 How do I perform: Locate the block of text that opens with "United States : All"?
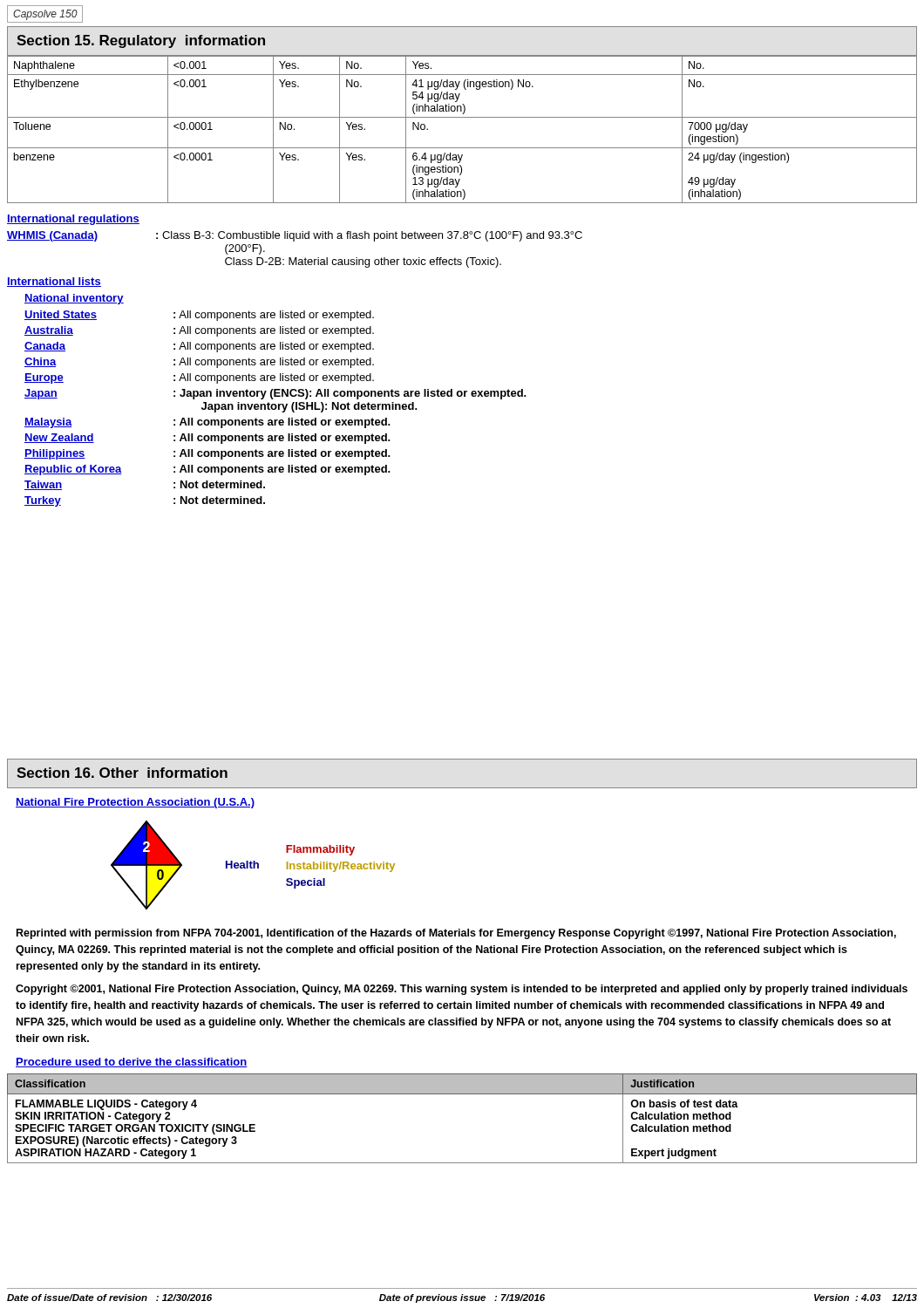200,314
